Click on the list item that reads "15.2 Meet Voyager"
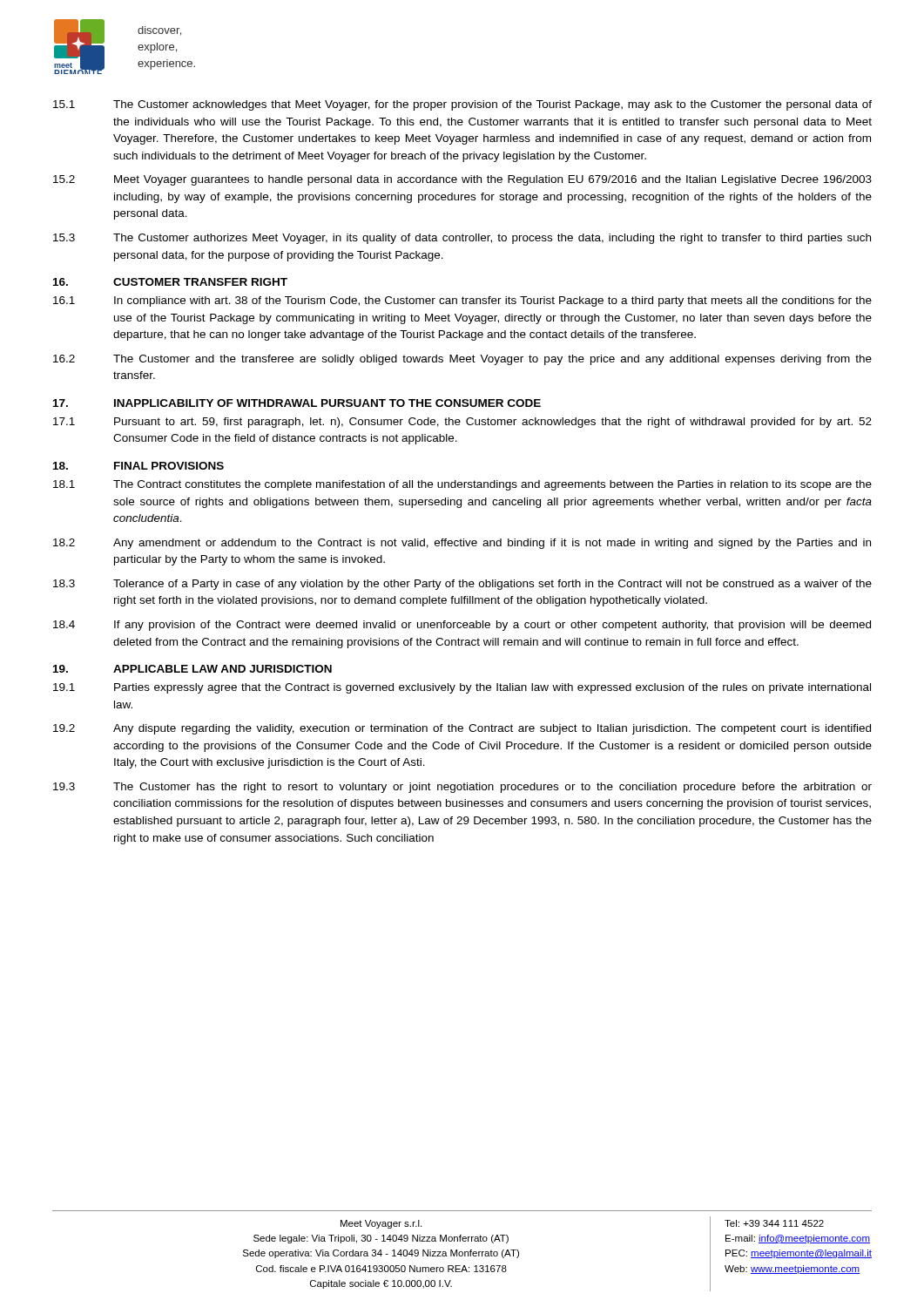The width and height of the screenshot is (924, 1307). pos(462,197)
